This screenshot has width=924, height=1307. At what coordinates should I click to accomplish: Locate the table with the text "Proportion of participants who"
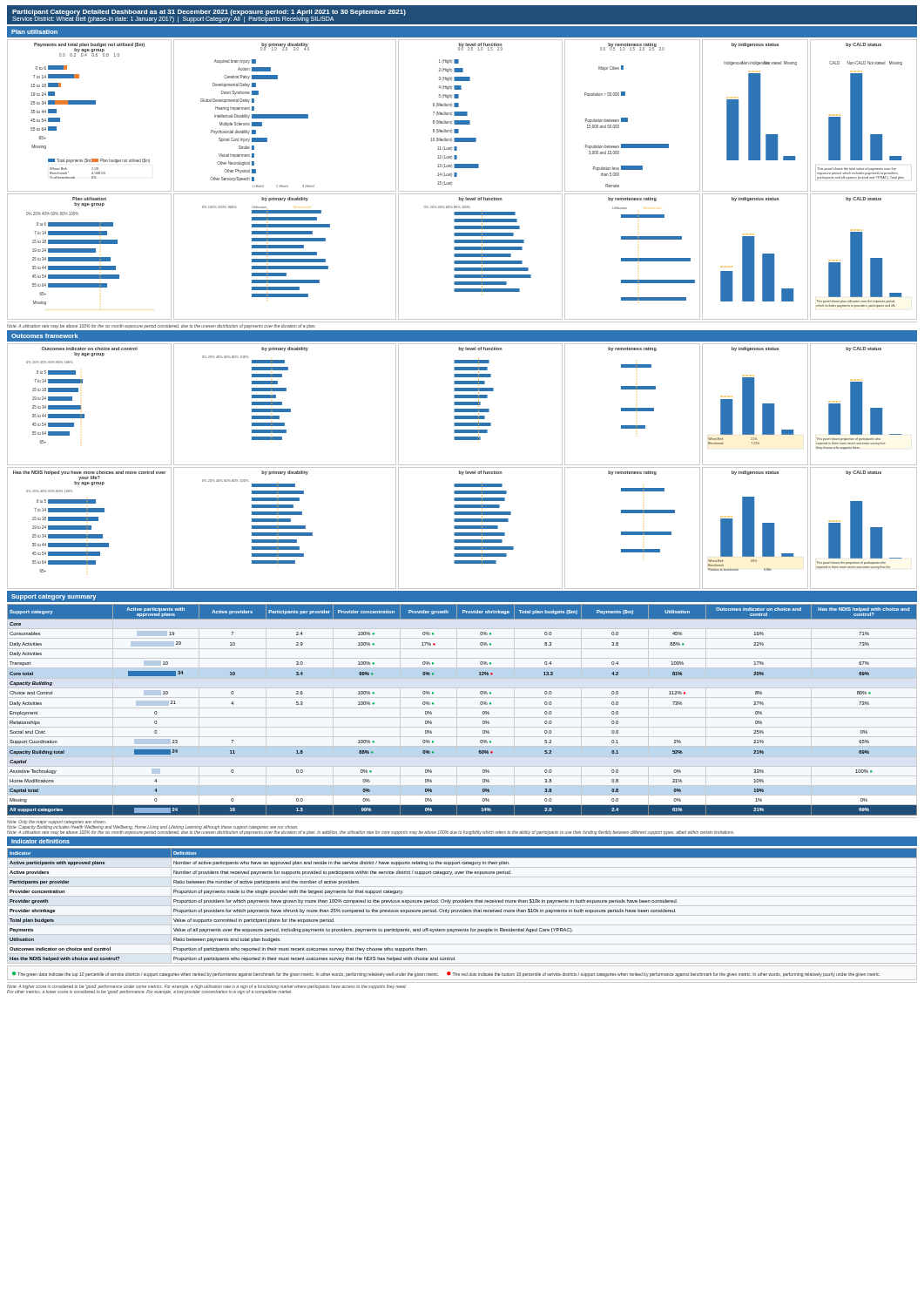462,905
